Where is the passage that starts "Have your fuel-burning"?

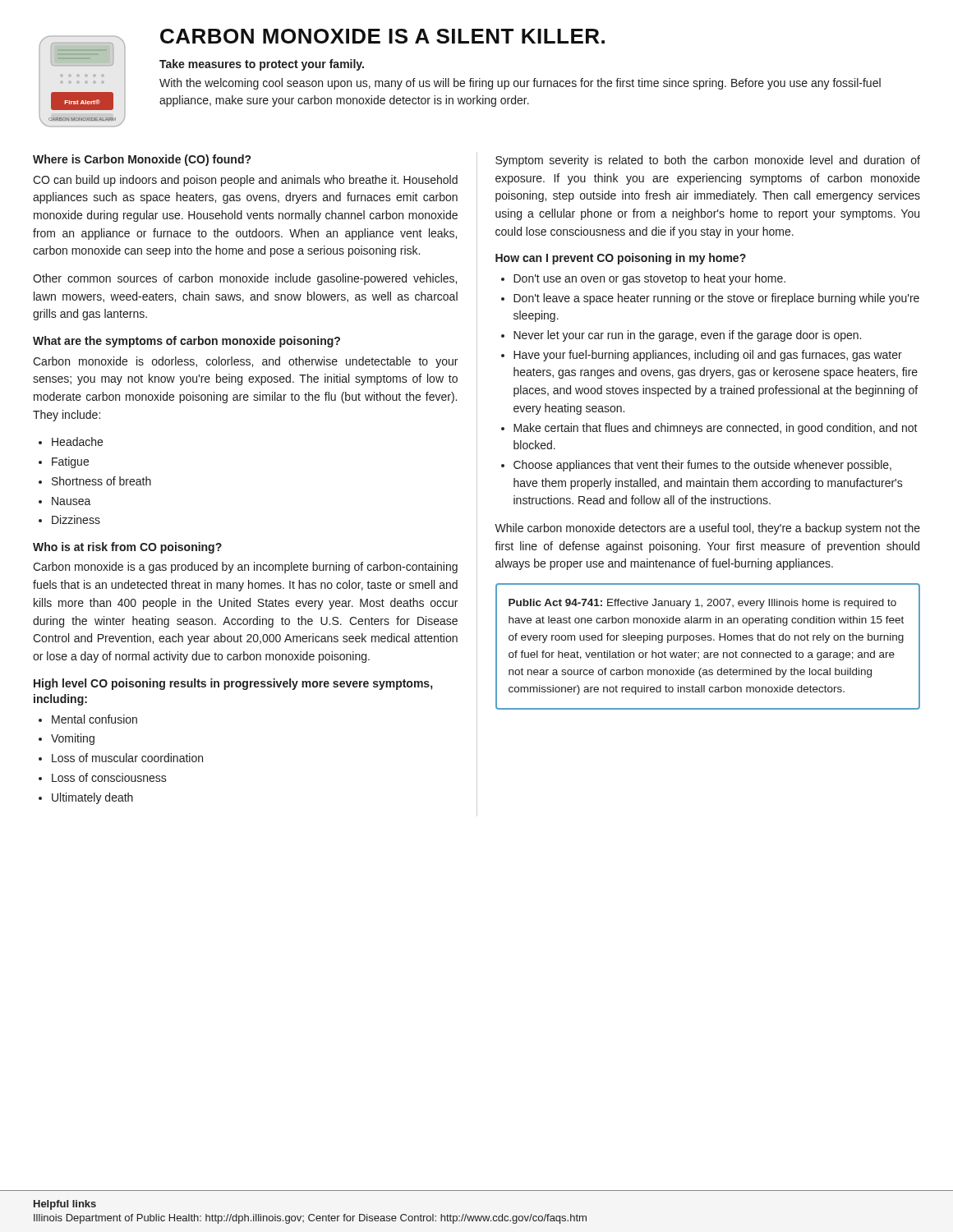715,381
